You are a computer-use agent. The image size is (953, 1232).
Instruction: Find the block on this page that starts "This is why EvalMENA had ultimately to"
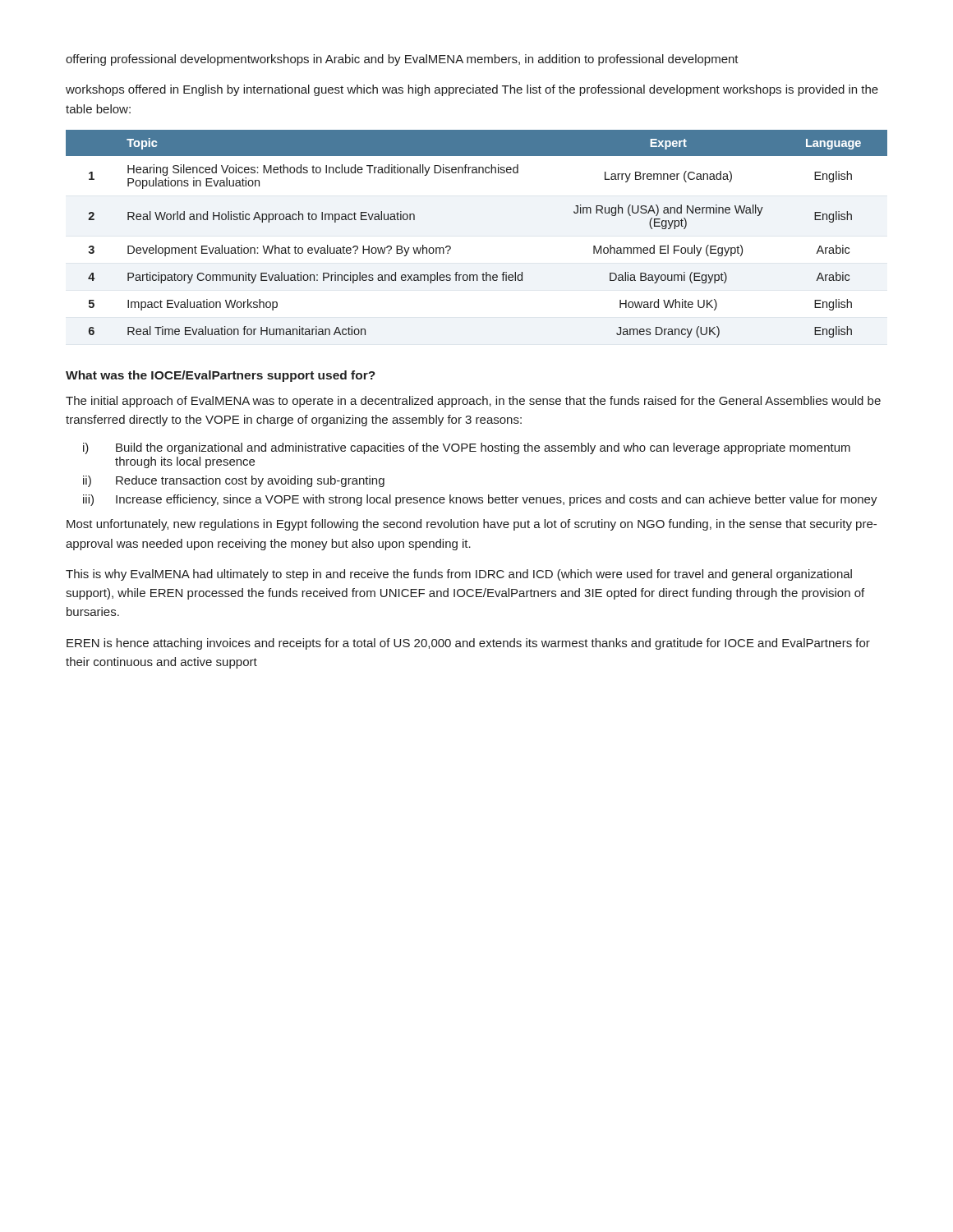tap(465, 593)
